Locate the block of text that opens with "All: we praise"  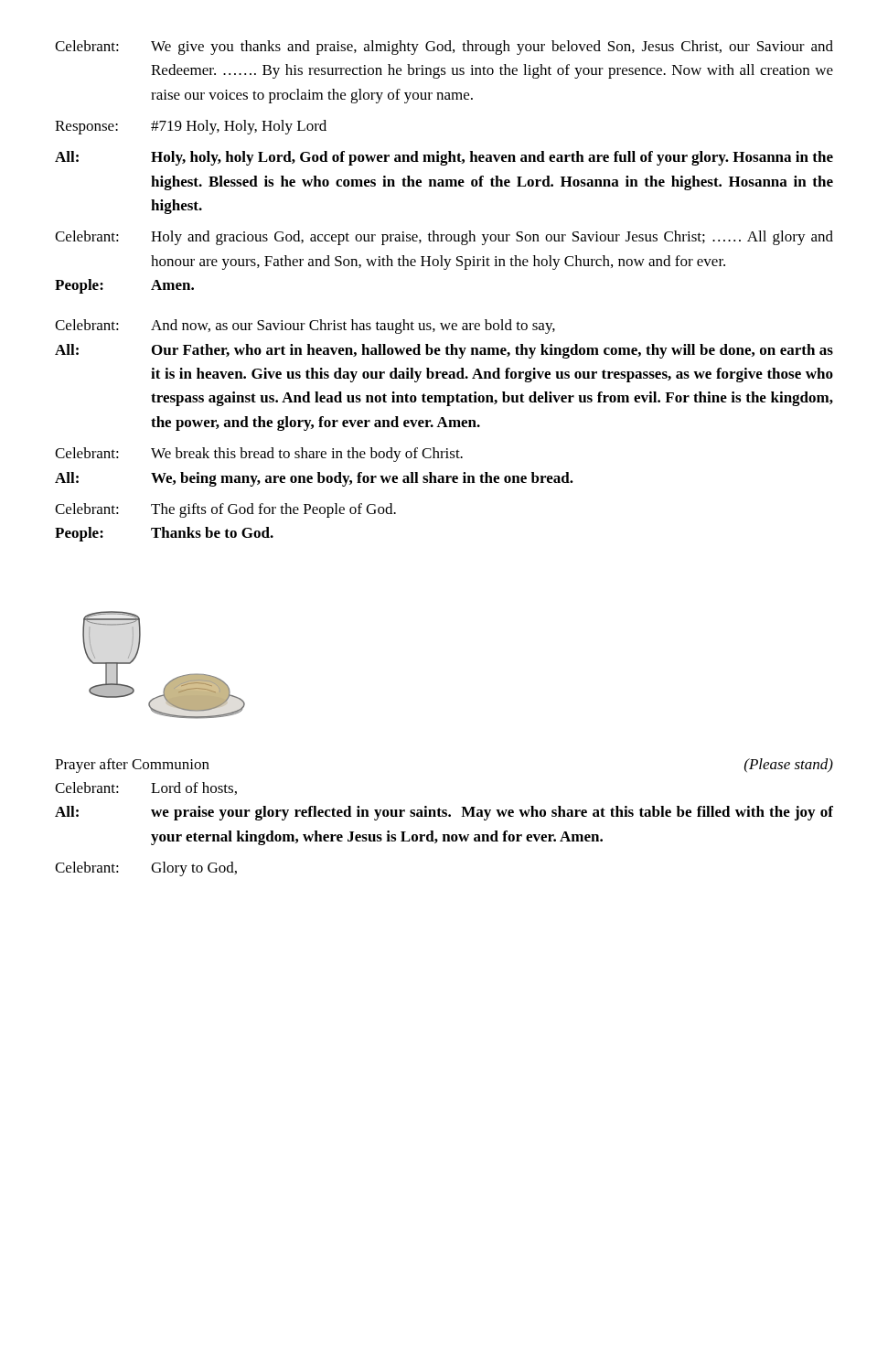444,825
